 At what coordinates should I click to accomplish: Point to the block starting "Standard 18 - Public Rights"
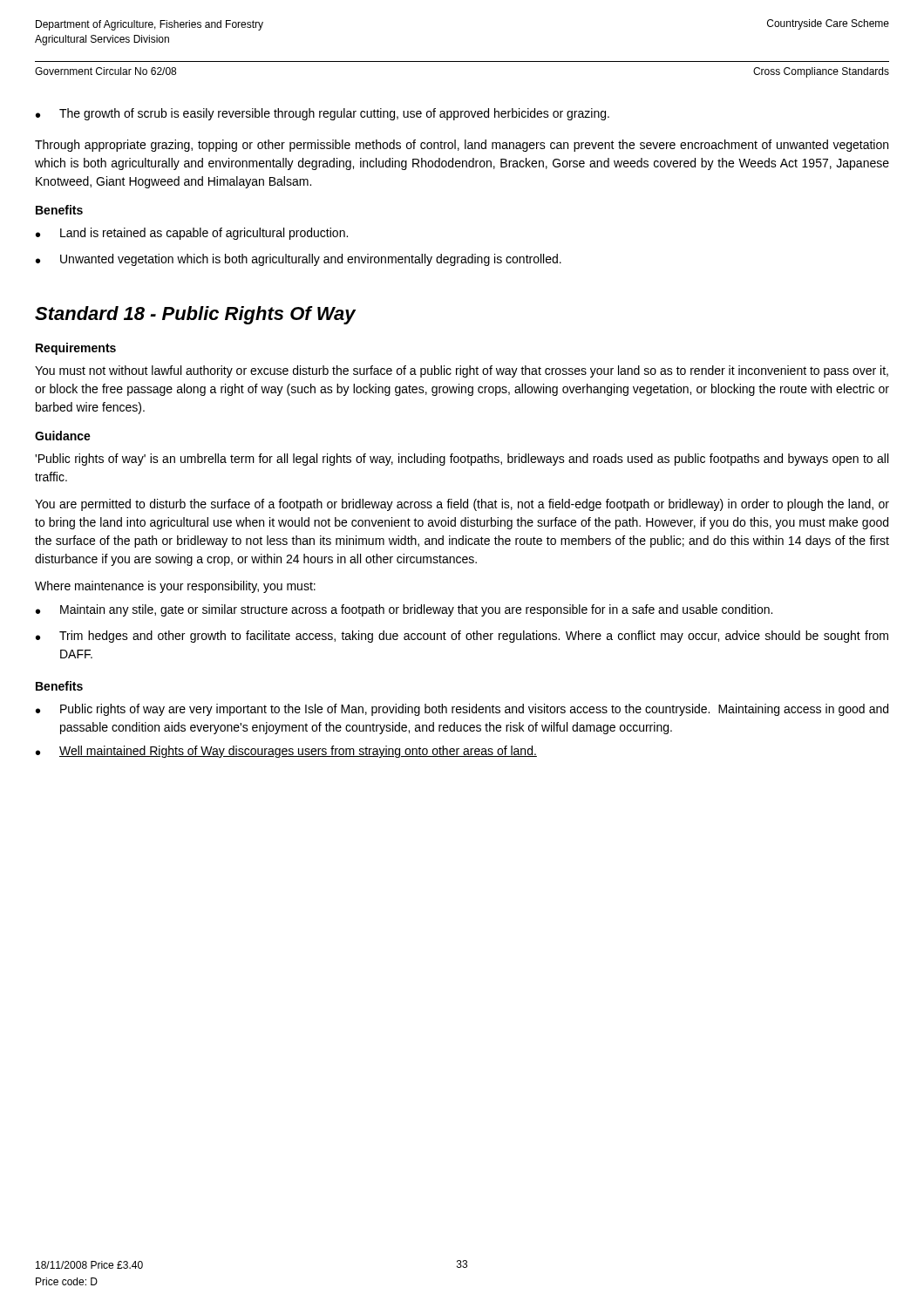coord(195,313)
